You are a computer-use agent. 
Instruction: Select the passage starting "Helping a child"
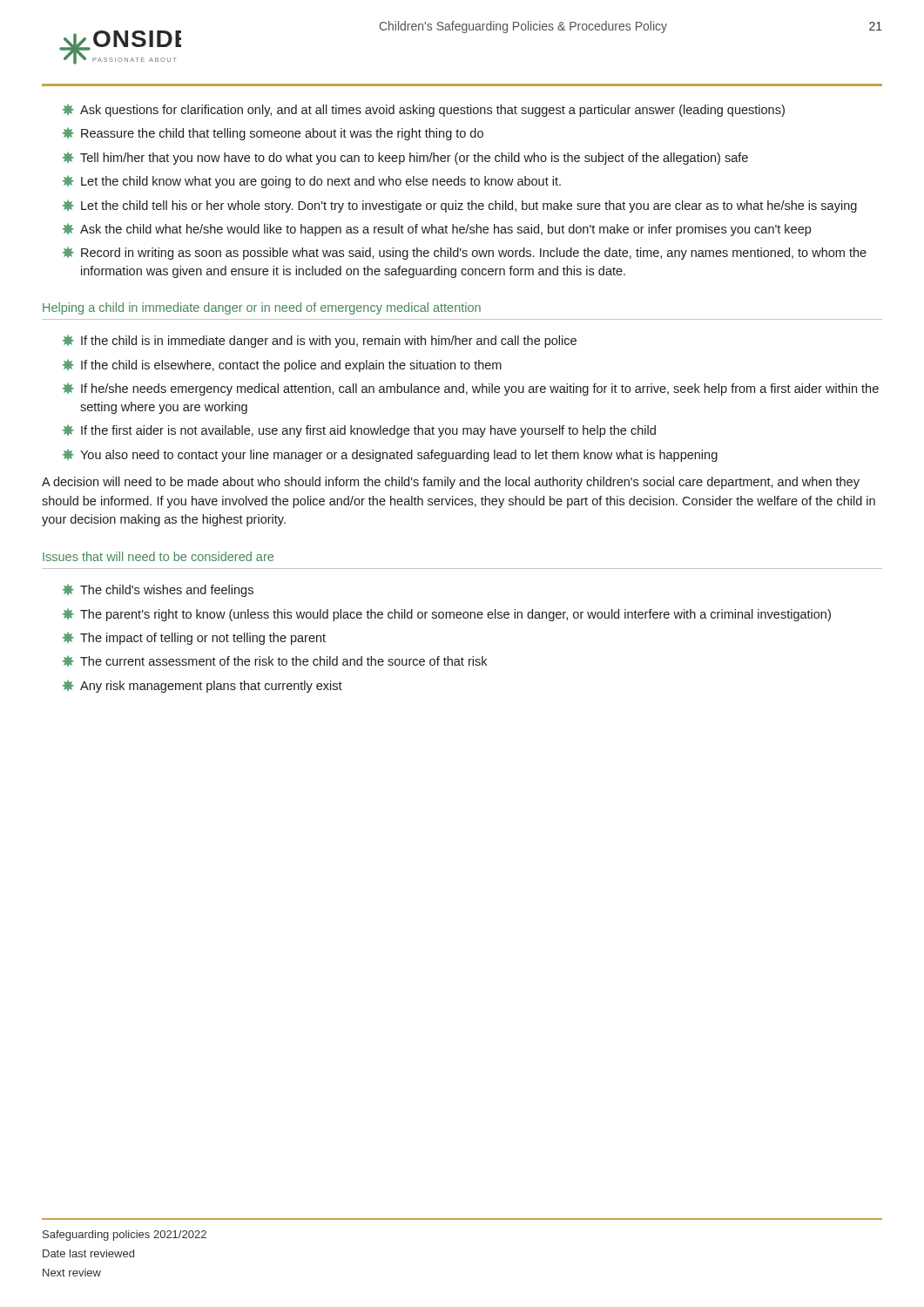tap(261, 308)
